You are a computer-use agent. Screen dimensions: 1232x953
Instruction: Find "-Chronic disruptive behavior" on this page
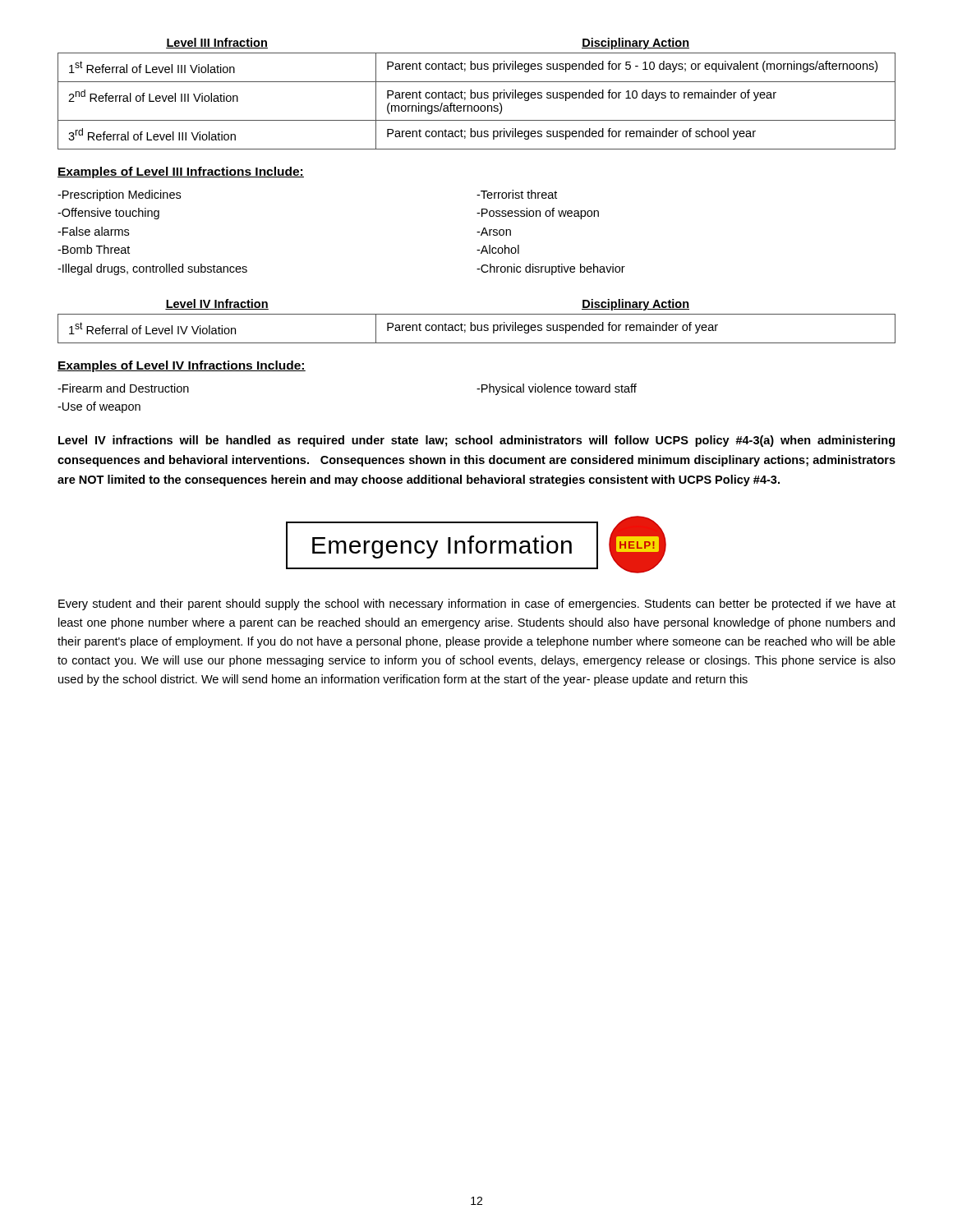(x=551, y=268)
